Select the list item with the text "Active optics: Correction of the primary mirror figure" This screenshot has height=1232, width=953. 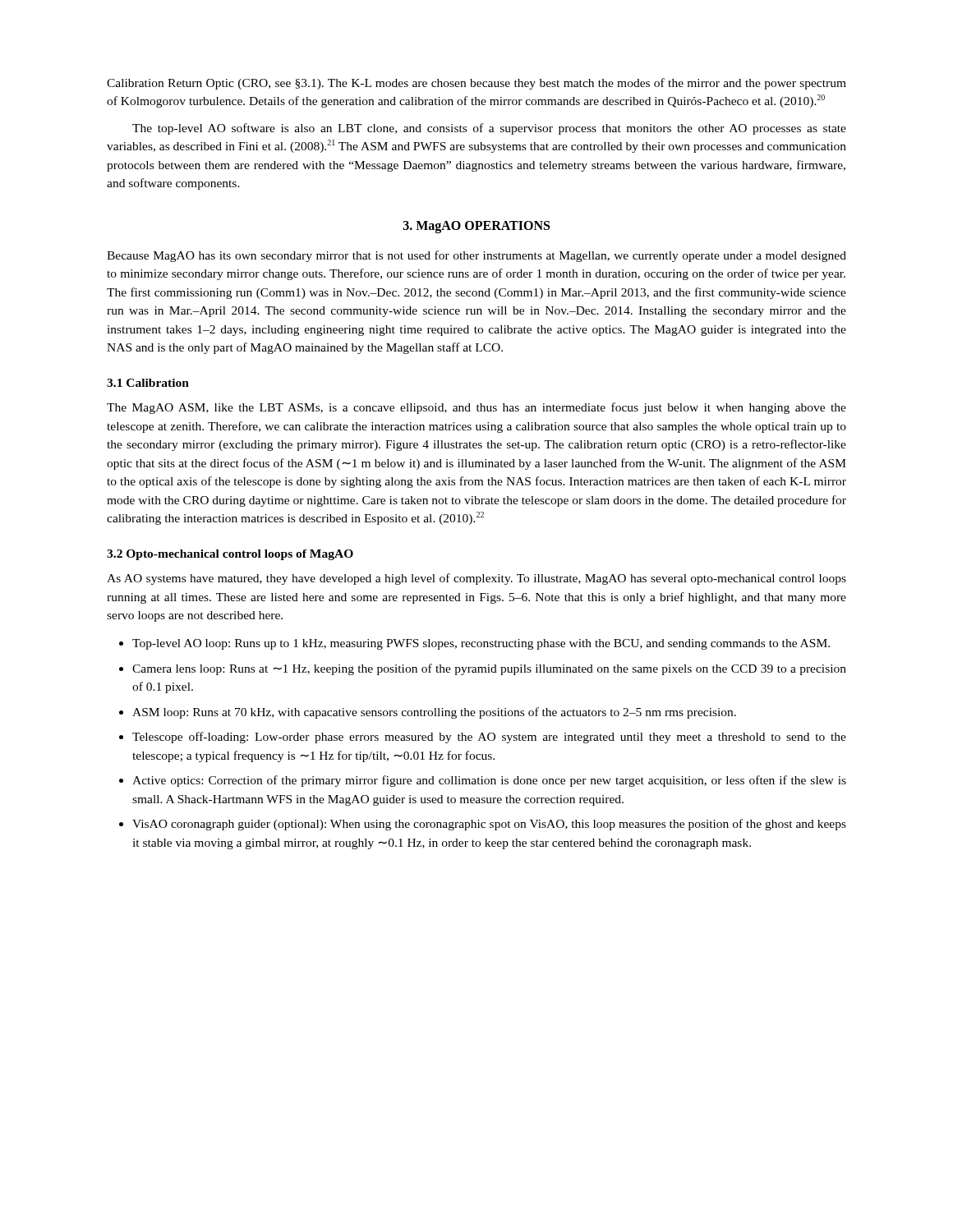point(489,789)
